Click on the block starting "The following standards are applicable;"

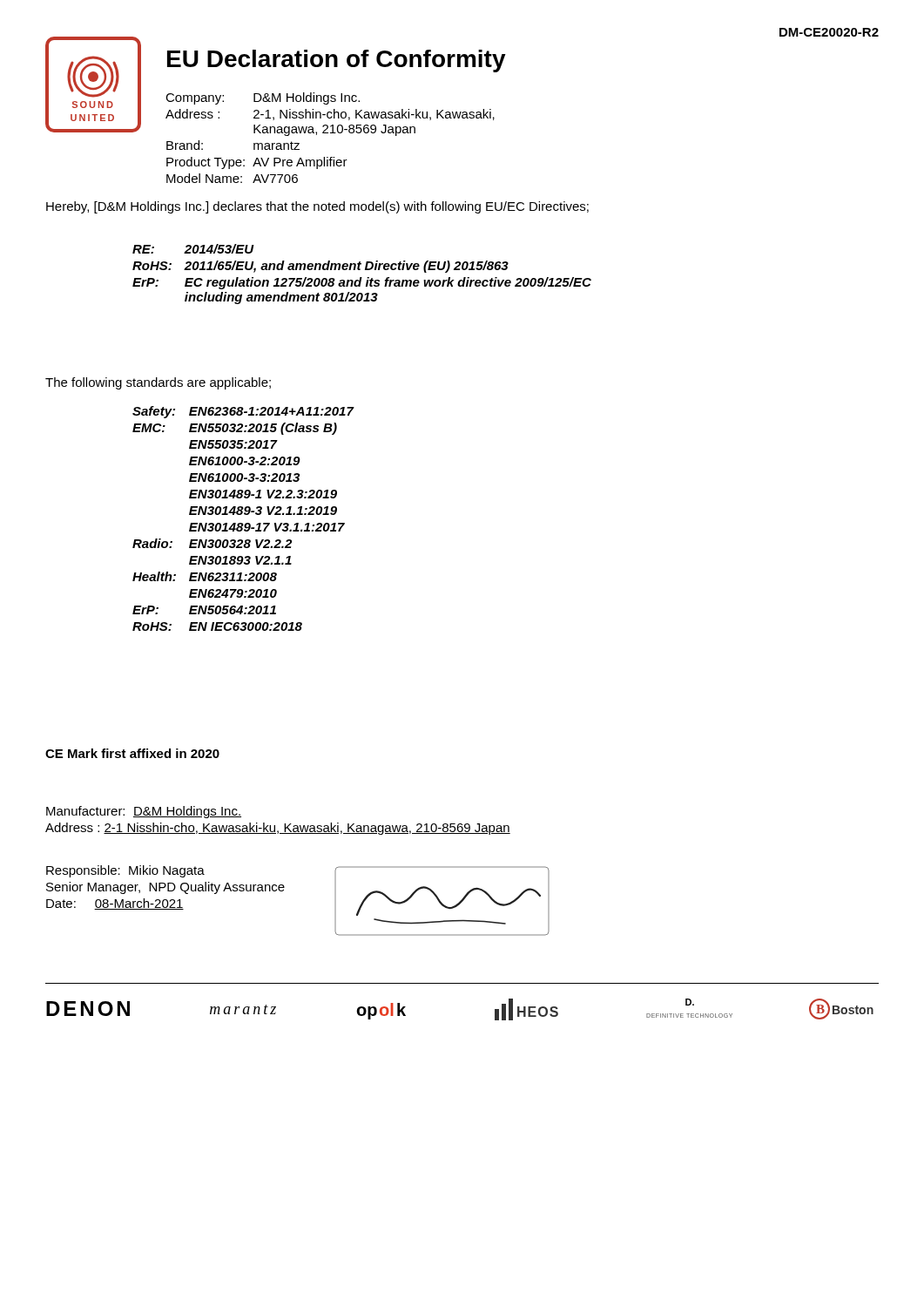(x=159, y=382)
